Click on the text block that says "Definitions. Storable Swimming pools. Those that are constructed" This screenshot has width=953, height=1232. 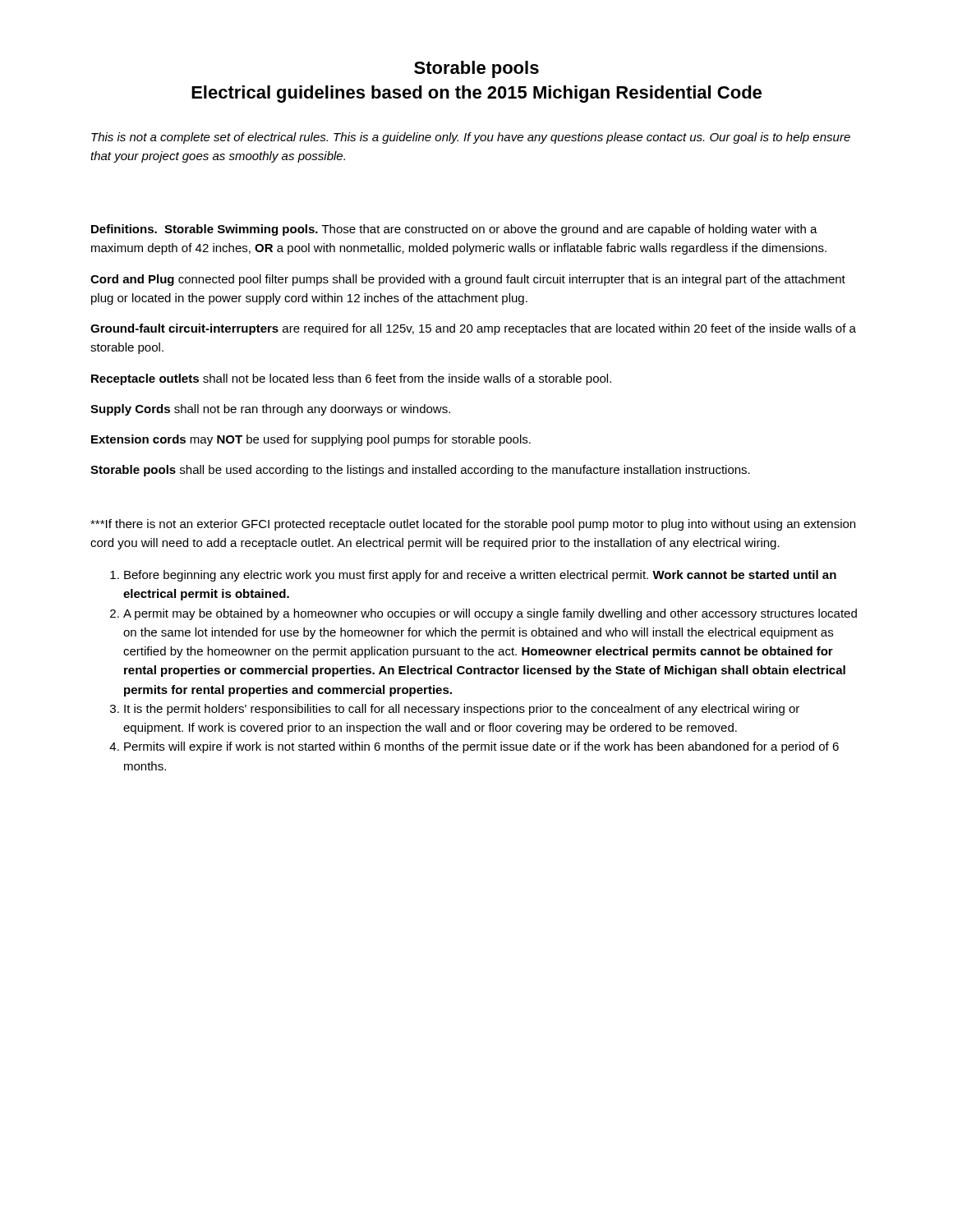459,238
